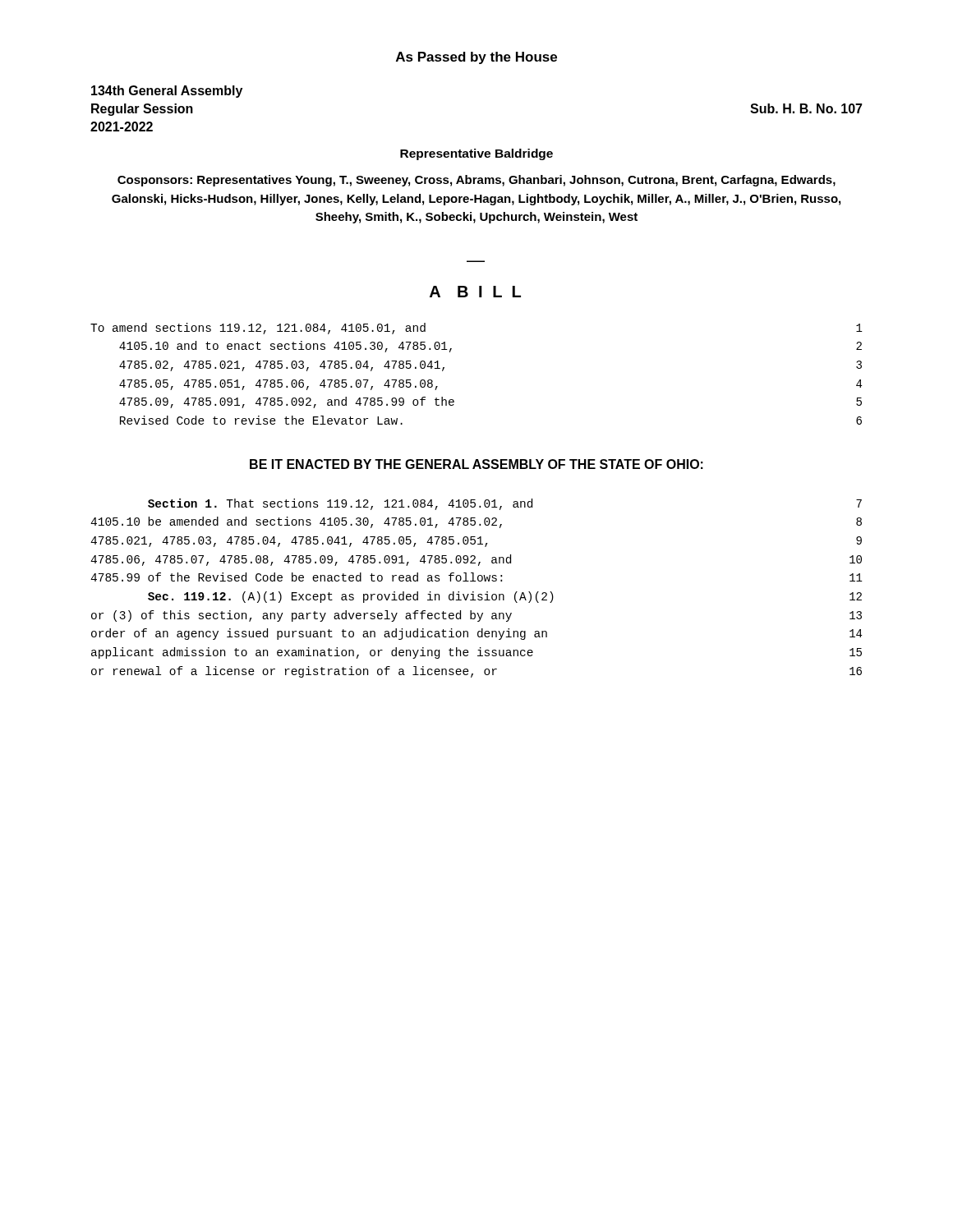Click on the passage starting "BE IT ENACTED BY THE"

tap(476, 464)
